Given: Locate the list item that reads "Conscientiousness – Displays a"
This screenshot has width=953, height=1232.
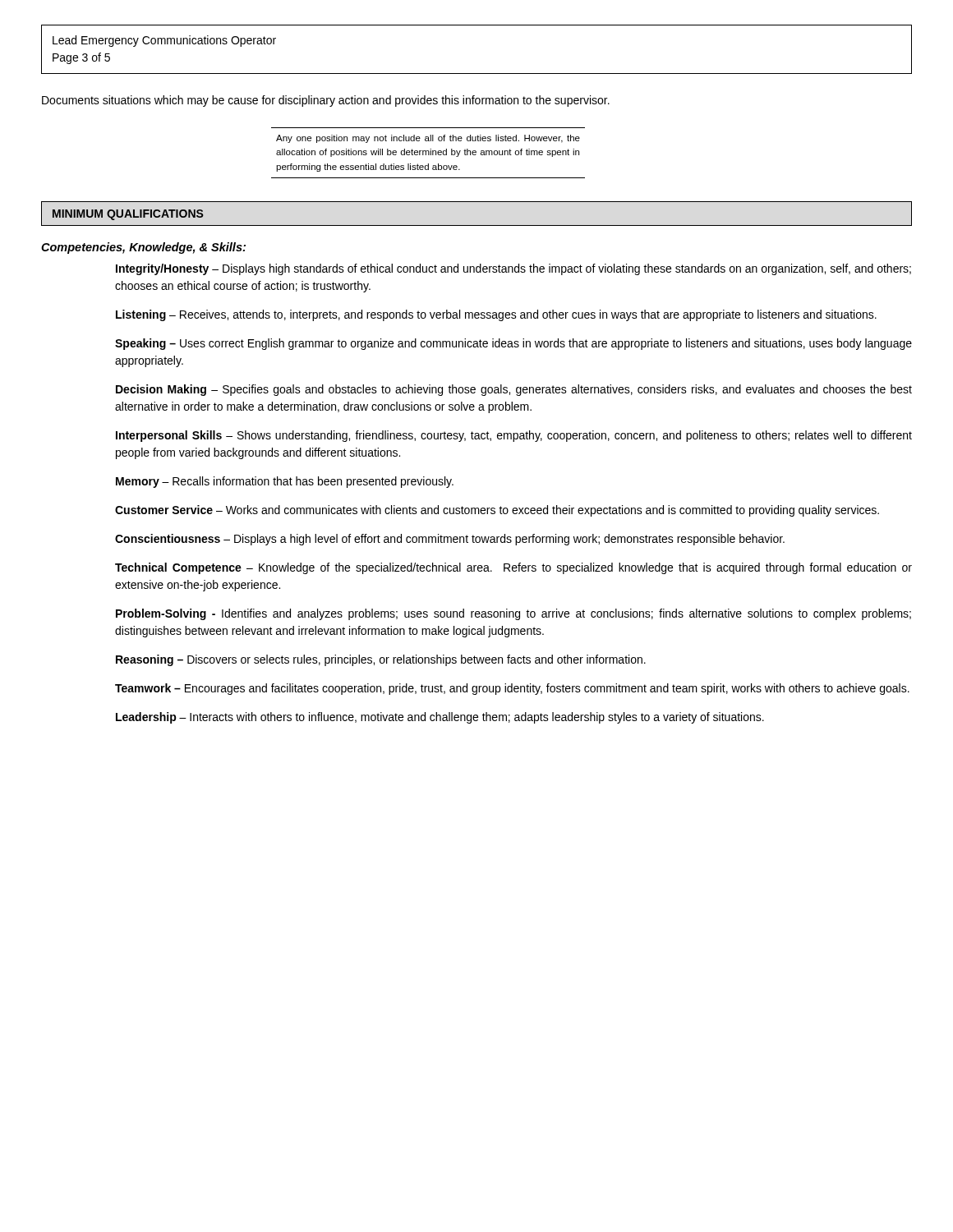Looking at the screenshot, I should (x=513, y=539).
